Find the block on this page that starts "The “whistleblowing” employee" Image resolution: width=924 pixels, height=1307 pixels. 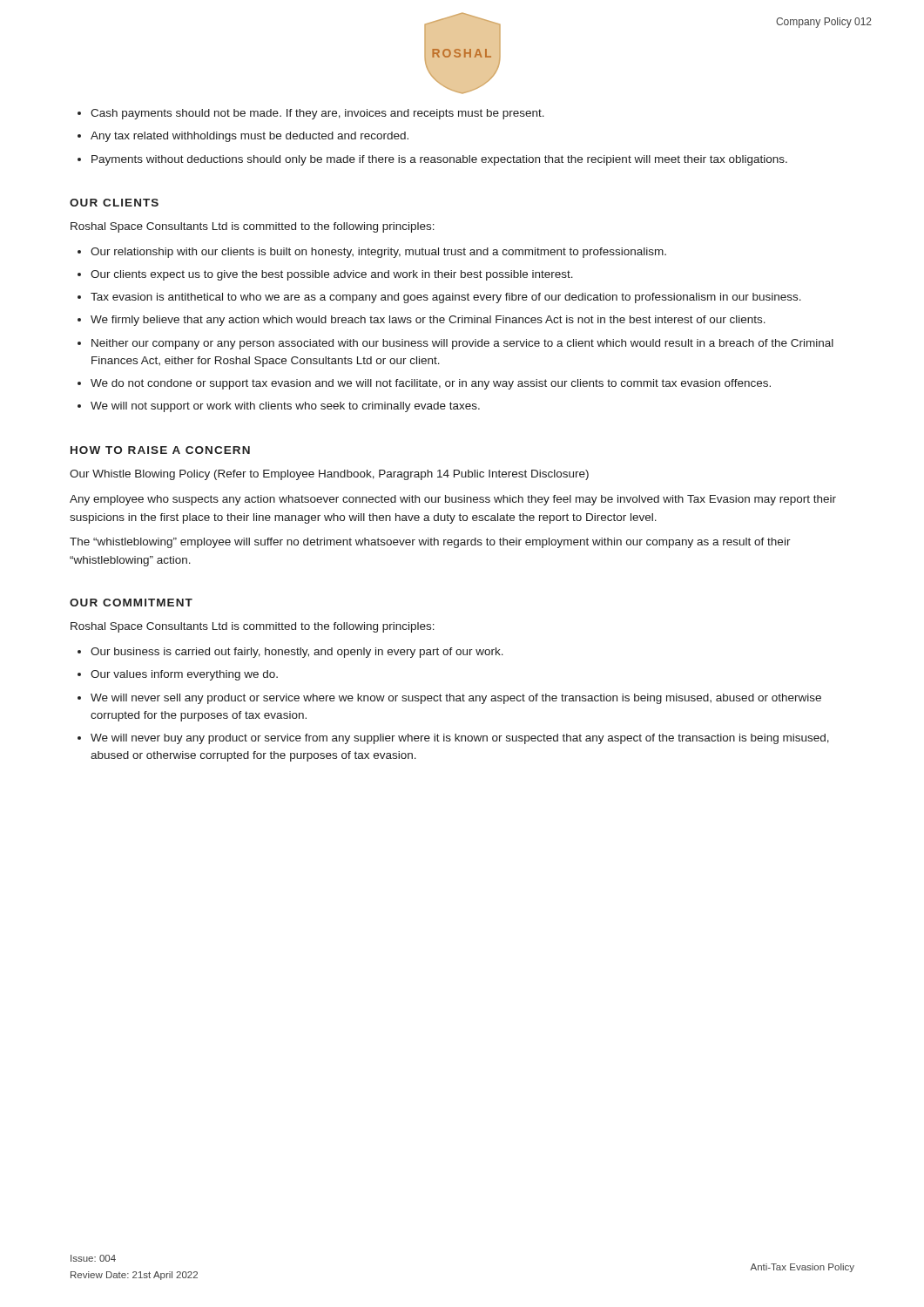(x=430, y=551)
